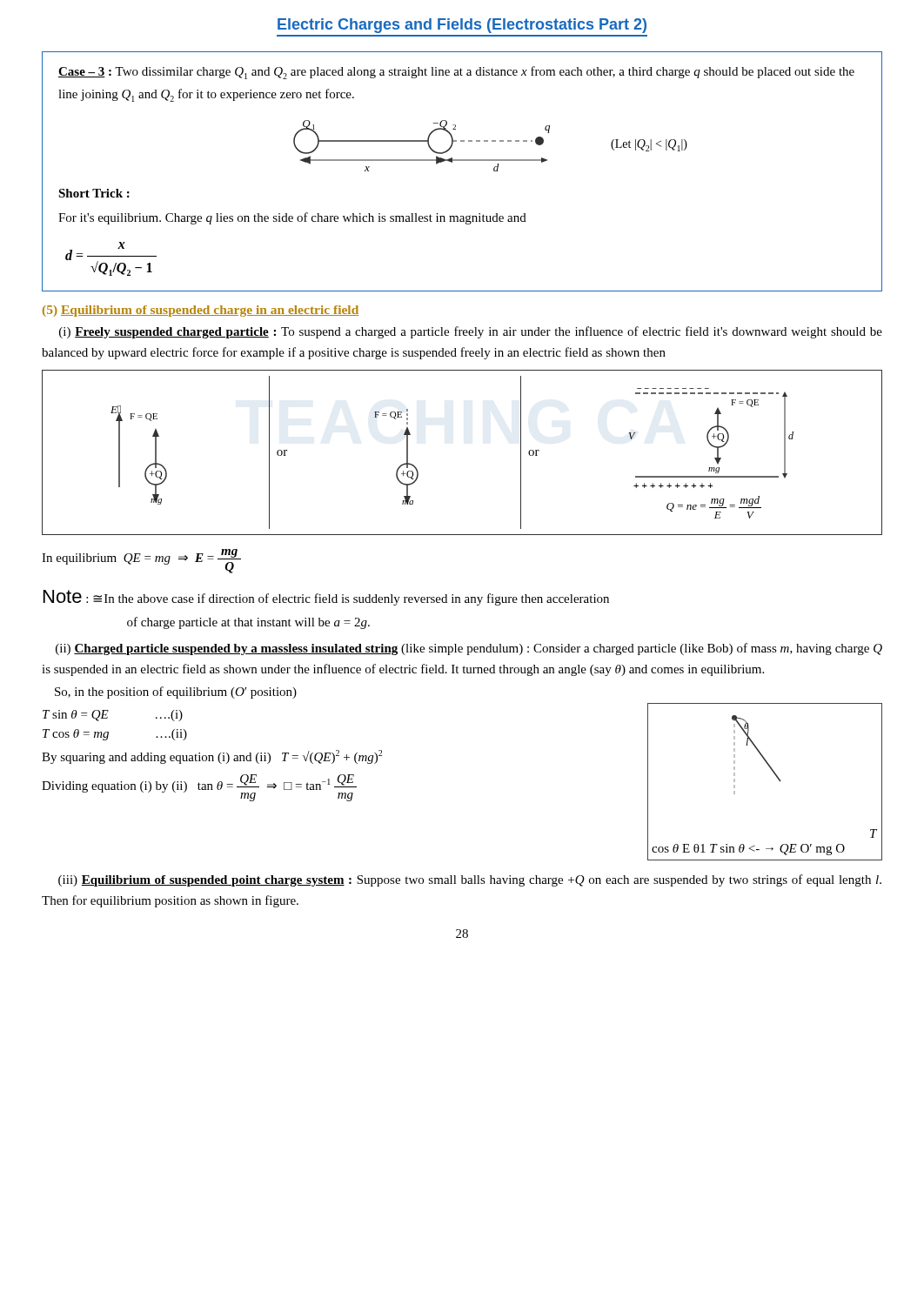
Task: Select the text block that reads "Note : ≅In the above"
Action: (326, 607)
